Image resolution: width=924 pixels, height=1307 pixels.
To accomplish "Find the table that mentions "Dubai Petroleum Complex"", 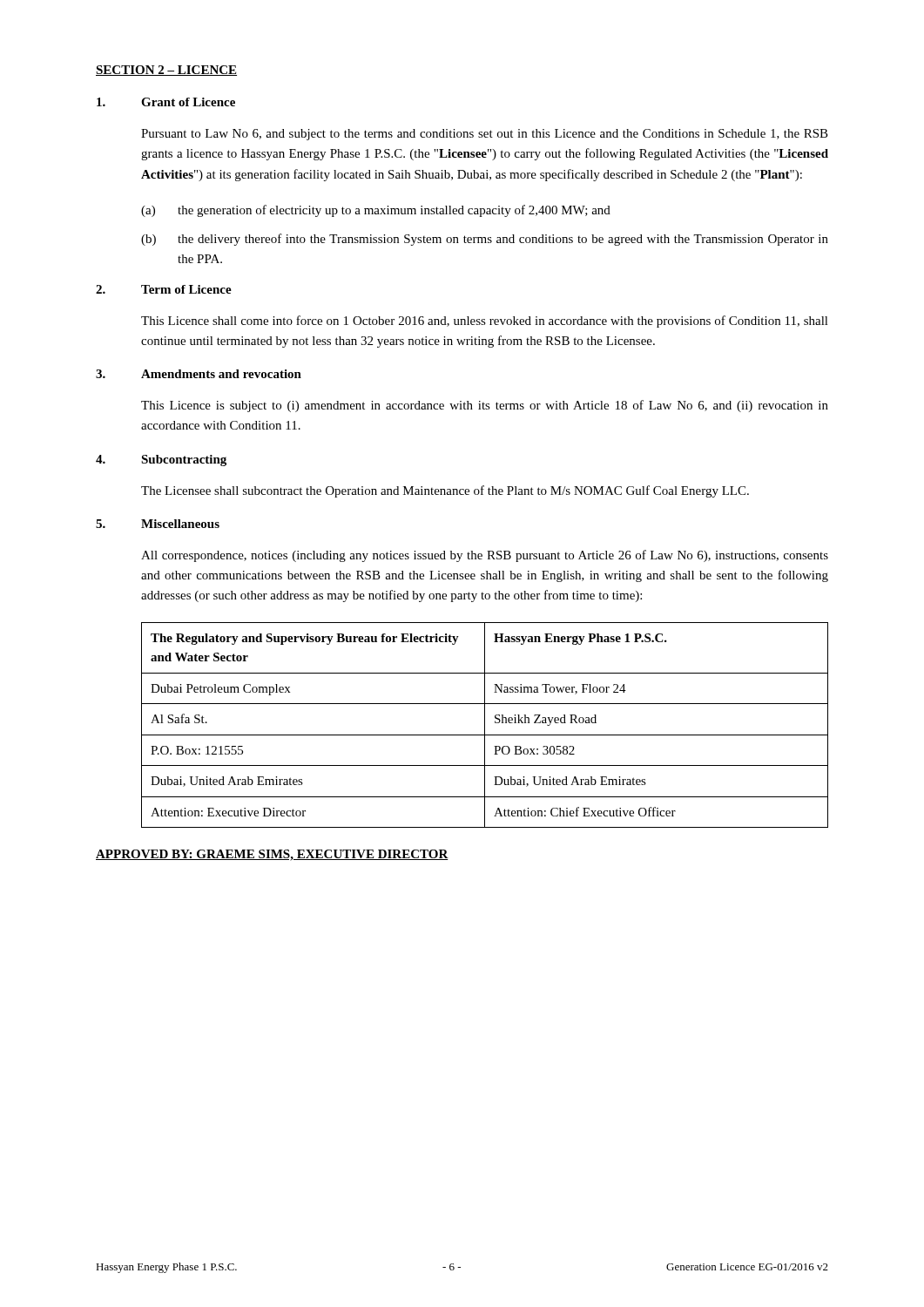I will tap(485, 725).
